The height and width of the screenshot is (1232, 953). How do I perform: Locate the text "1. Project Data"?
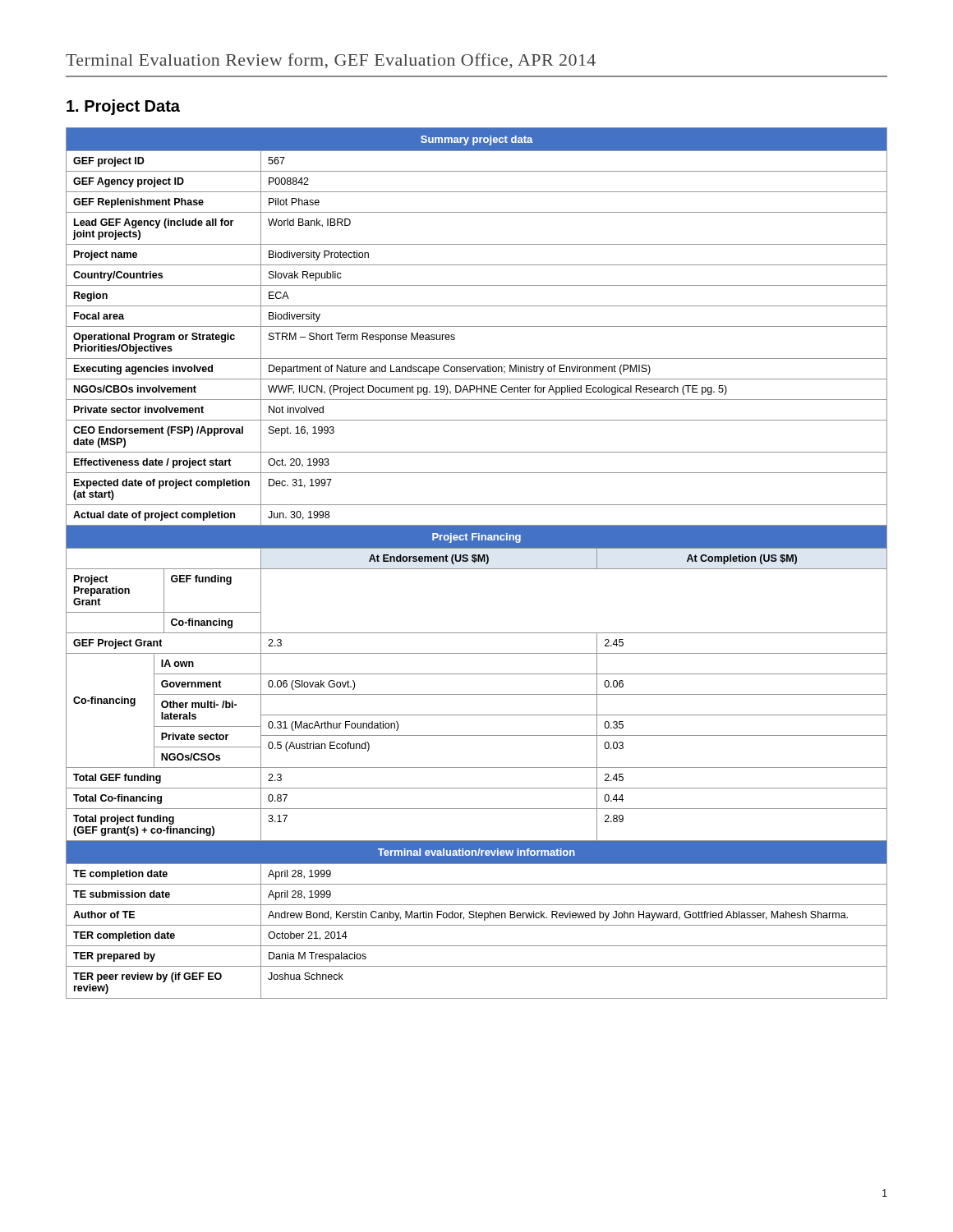[123, 107]
